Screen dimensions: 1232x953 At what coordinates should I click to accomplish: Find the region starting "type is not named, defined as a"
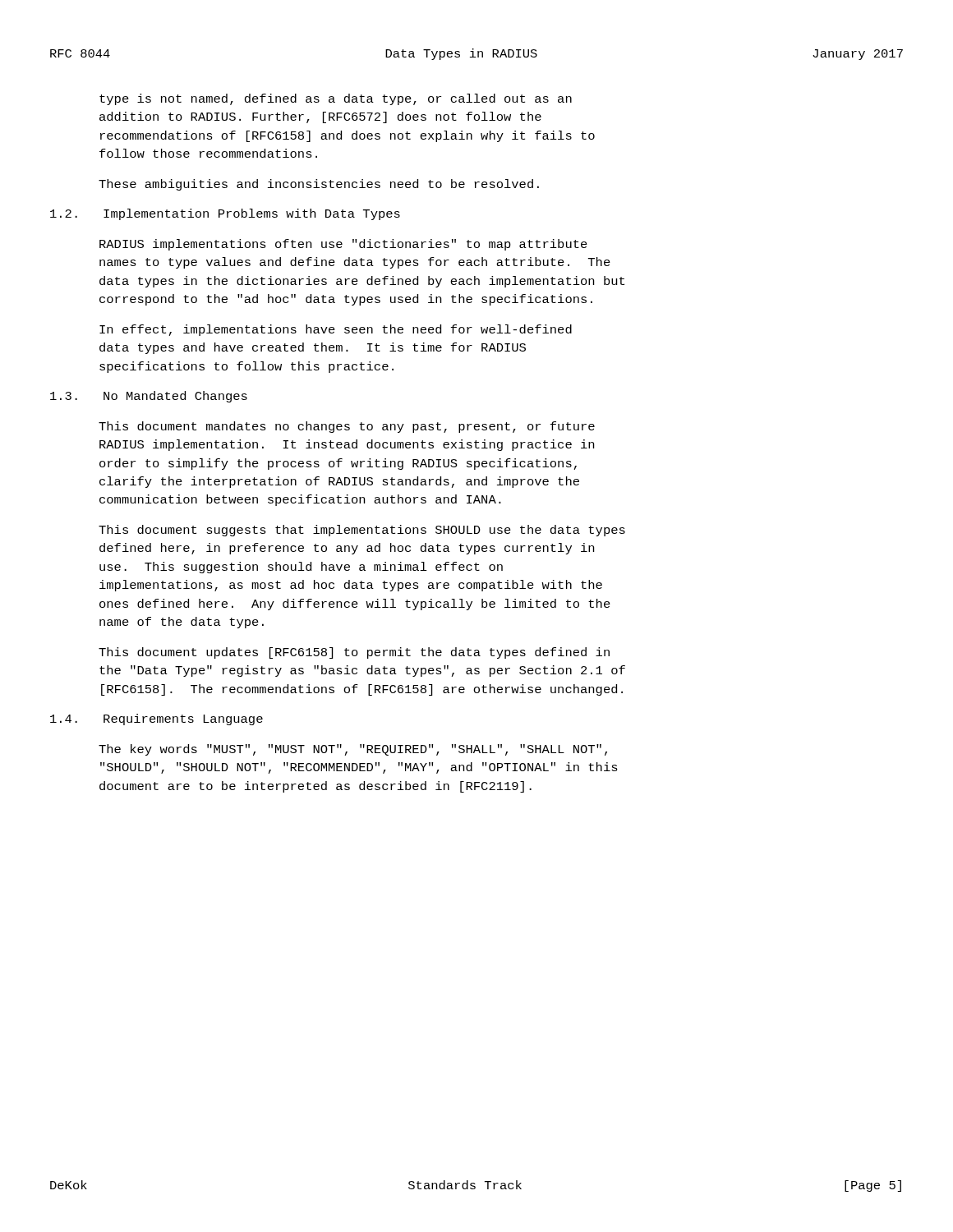[347, 127]
